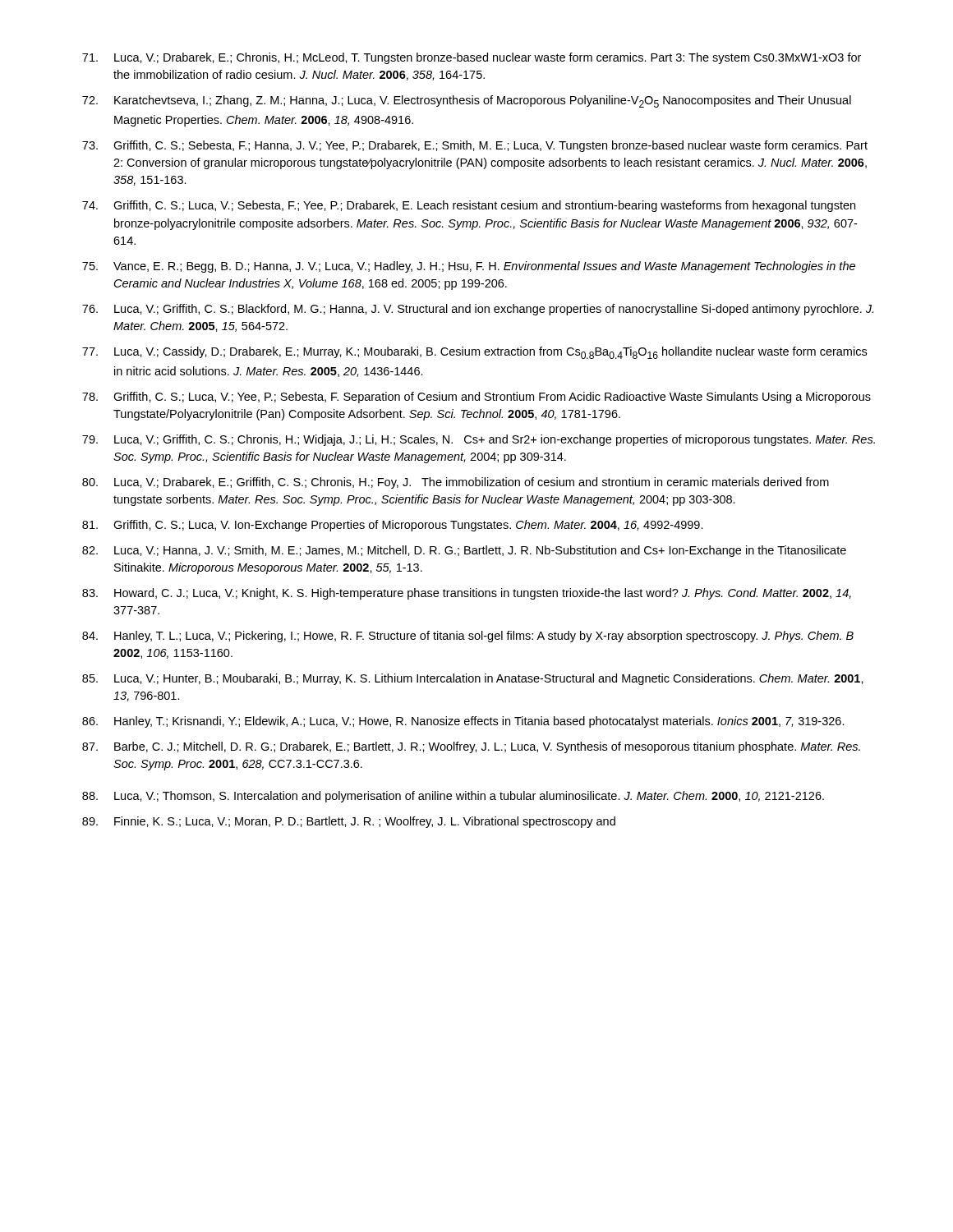Point to the passage starting "72. Karatchevtseva, I.; Zhang,"
This screenshot has height=1232, width=953.
[x=476, y=111]
